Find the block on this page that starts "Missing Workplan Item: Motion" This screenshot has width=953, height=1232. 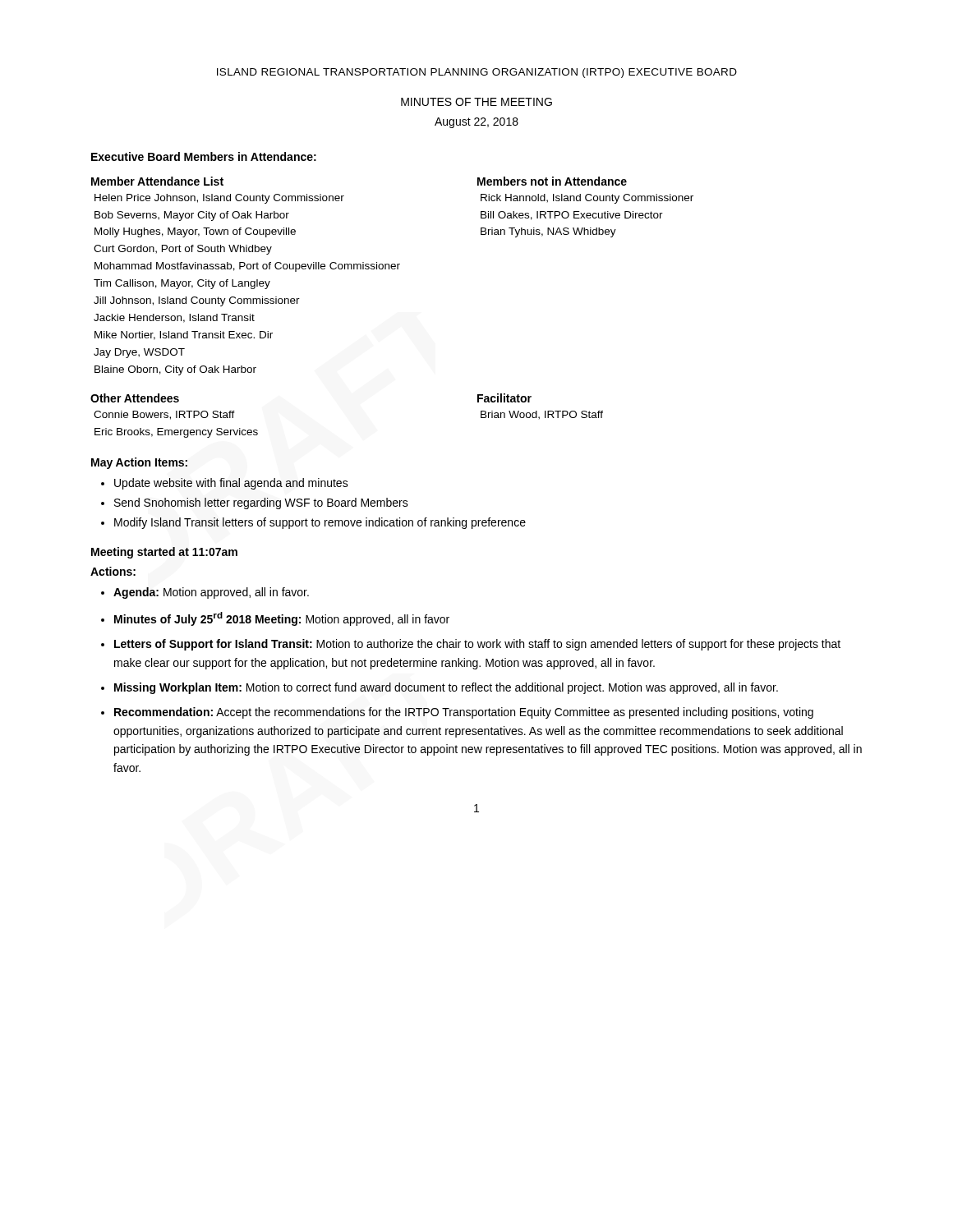(x=446, y=687)
